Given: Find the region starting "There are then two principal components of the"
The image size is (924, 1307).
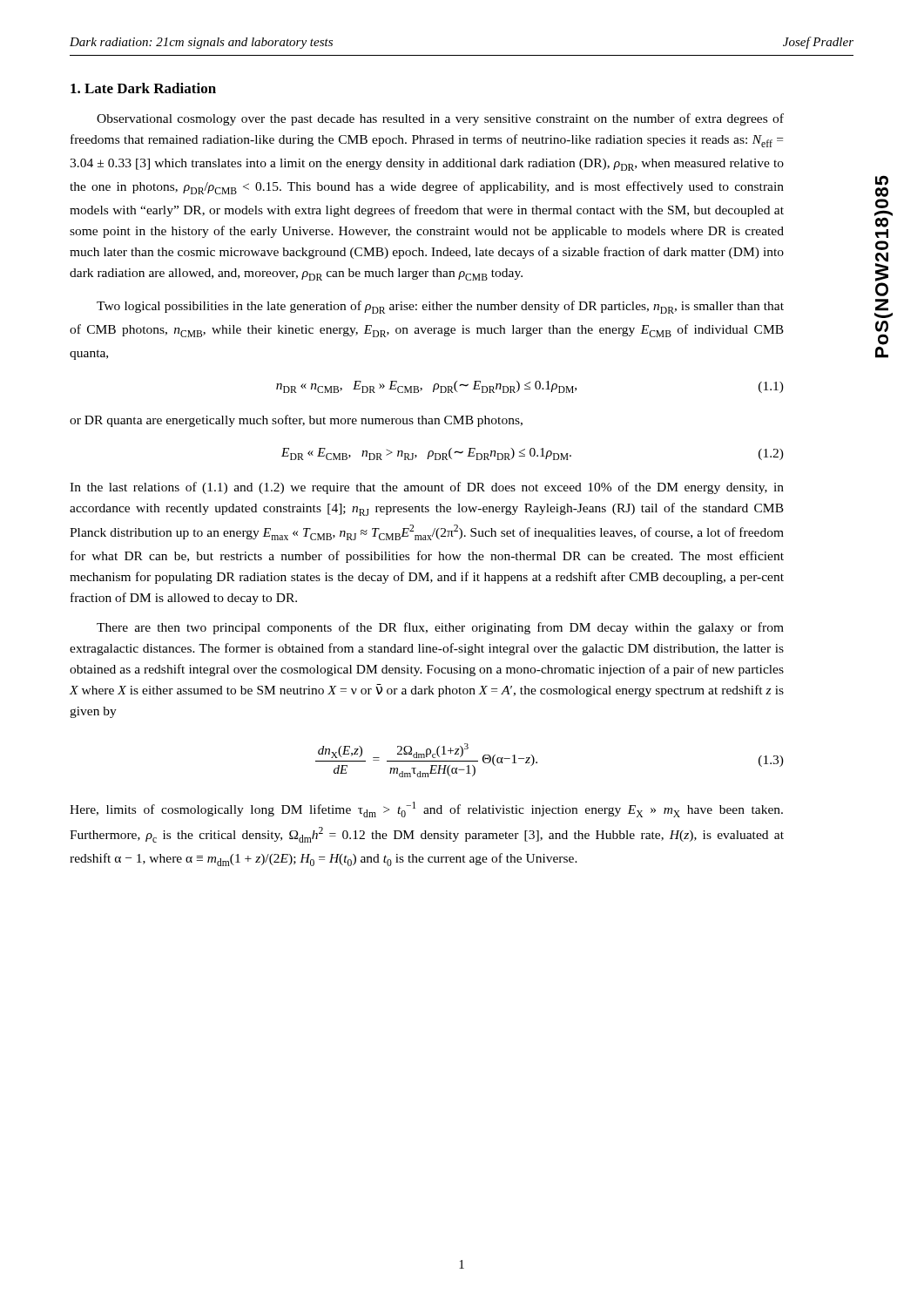Looking at the screenshot, I should pos(427,669).
